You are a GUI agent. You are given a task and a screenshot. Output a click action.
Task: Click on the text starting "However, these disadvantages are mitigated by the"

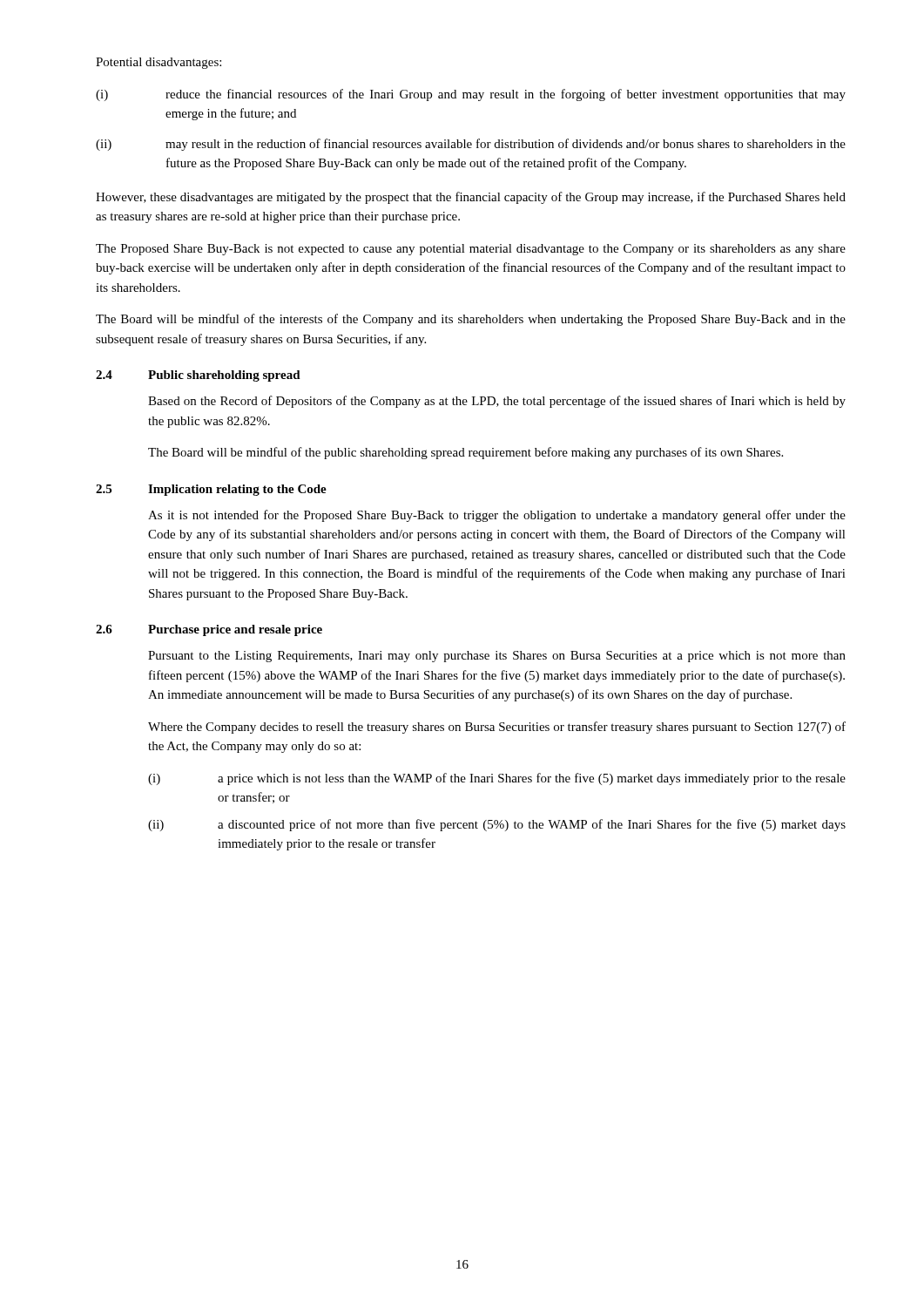click(471, 207)
